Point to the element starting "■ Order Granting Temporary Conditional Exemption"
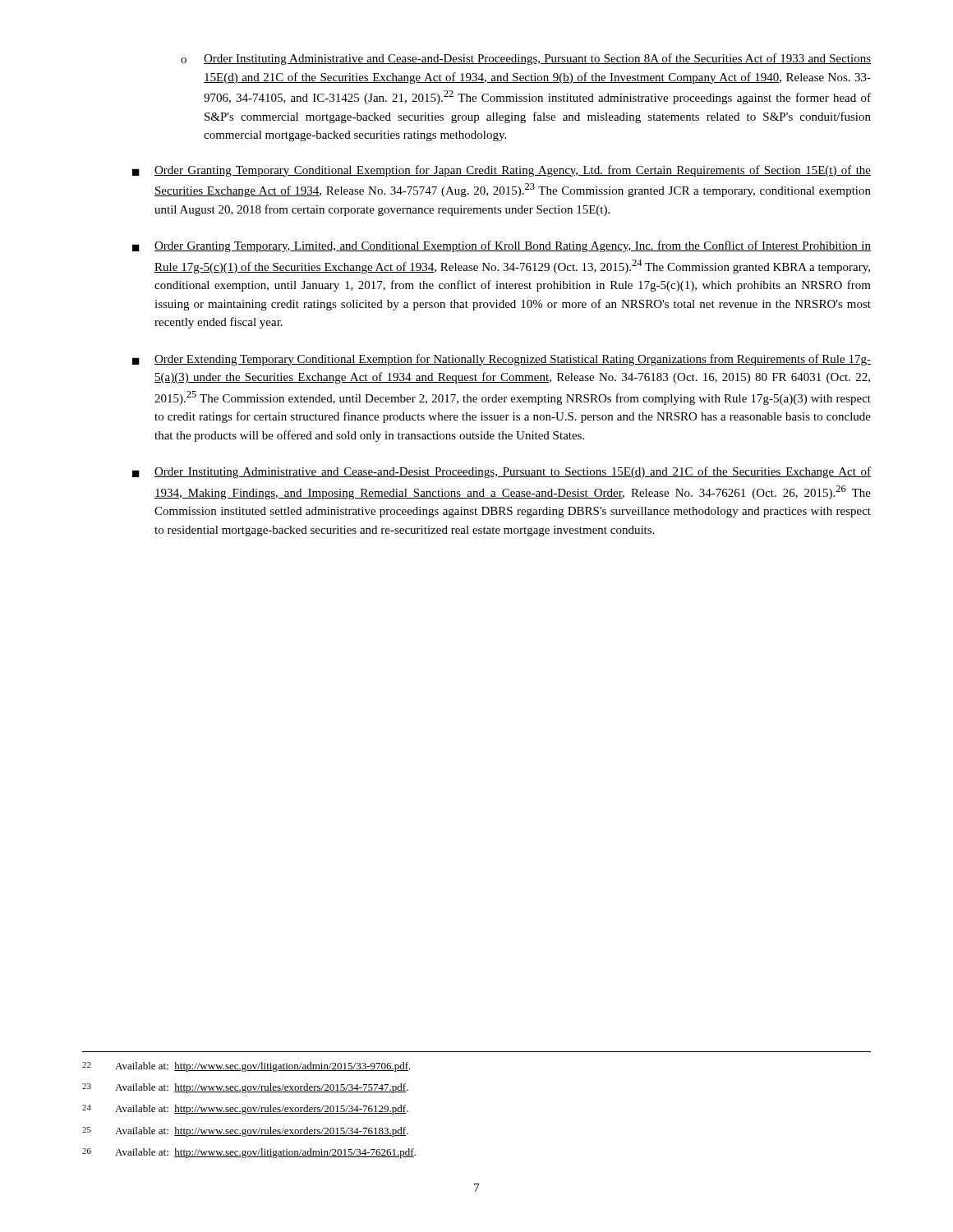Image resolution: width=953 pixels, height=1232 pixels. point(501,189)
